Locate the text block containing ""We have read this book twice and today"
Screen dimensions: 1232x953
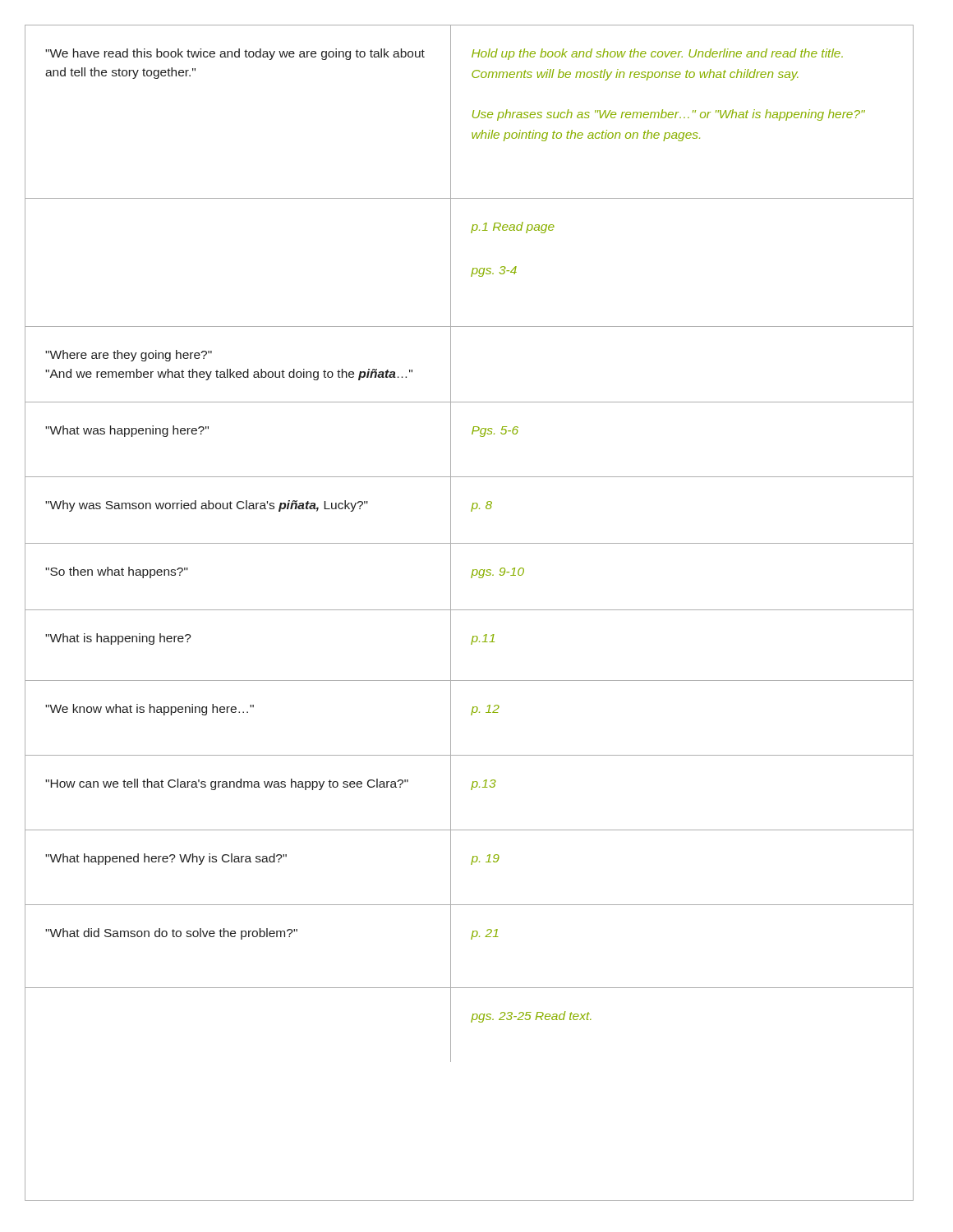point(235,63)
